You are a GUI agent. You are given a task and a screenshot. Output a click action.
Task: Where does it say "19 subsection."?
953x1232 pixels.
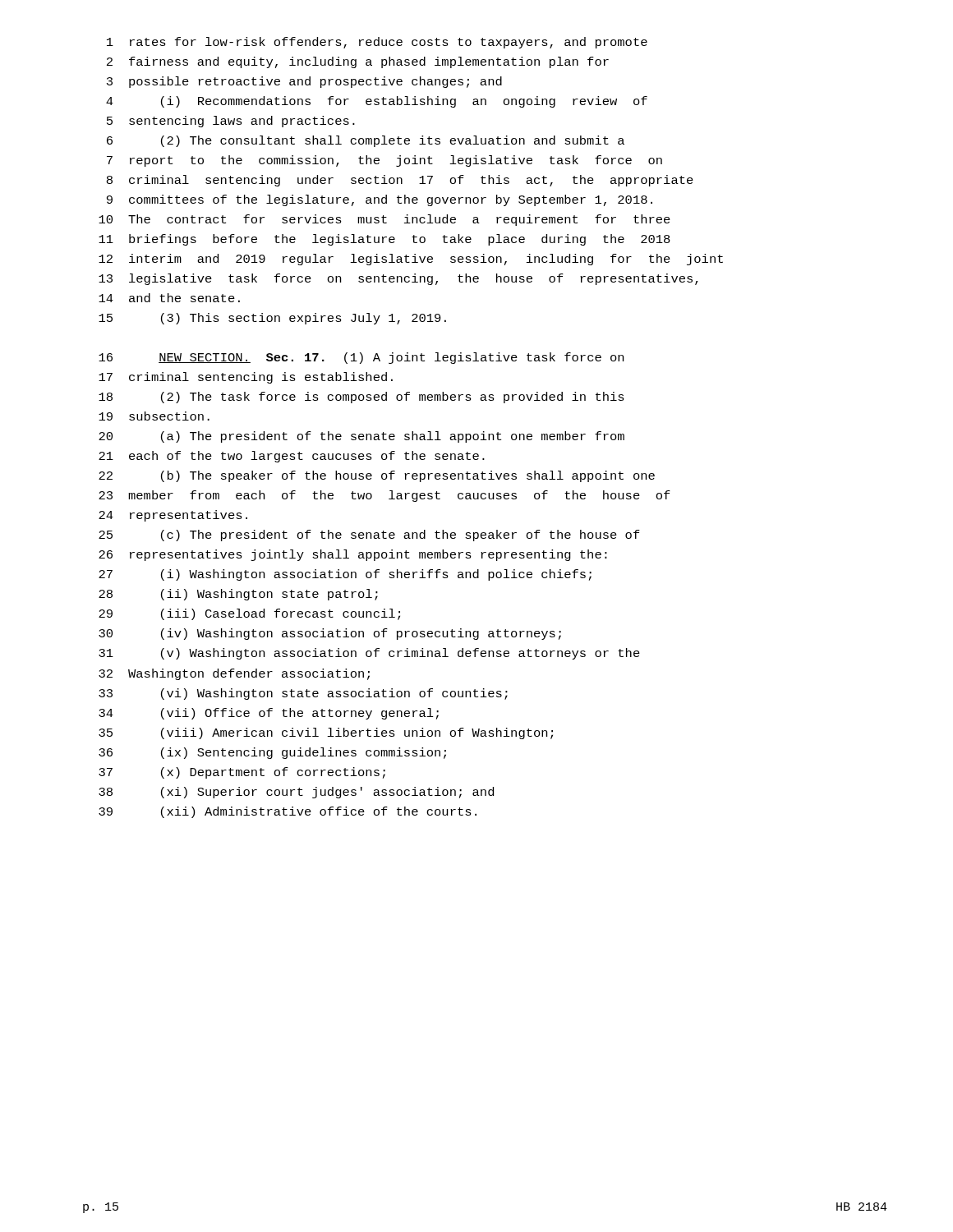pyautogui.click(x=154, y=416)
